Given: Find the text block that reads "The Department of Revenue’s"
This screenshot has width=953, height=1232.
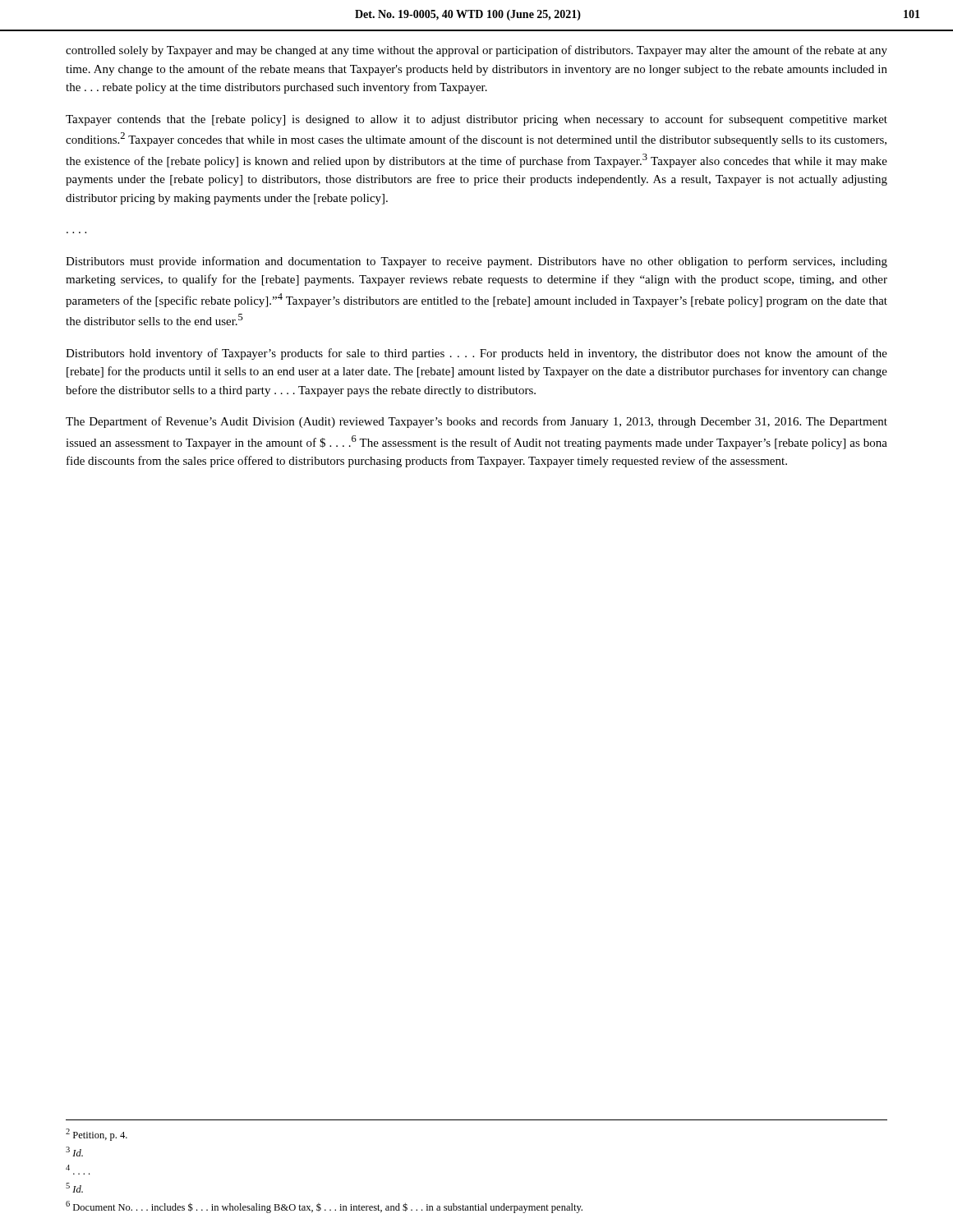Looking at the screenshot, I should 476,441.
